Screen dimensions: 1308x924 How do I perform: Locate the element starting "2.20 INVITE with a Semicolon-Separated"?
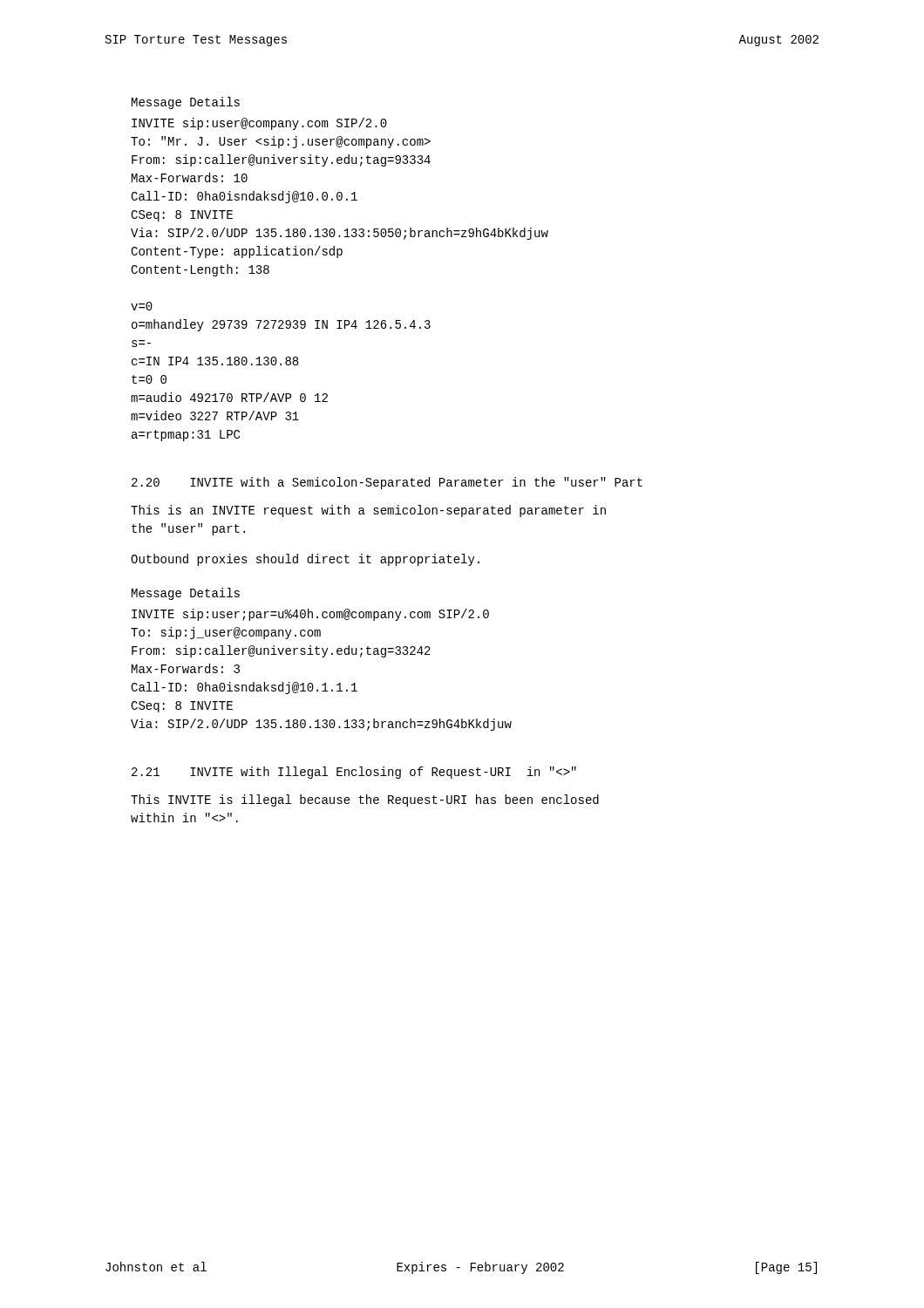coord(387,483)
